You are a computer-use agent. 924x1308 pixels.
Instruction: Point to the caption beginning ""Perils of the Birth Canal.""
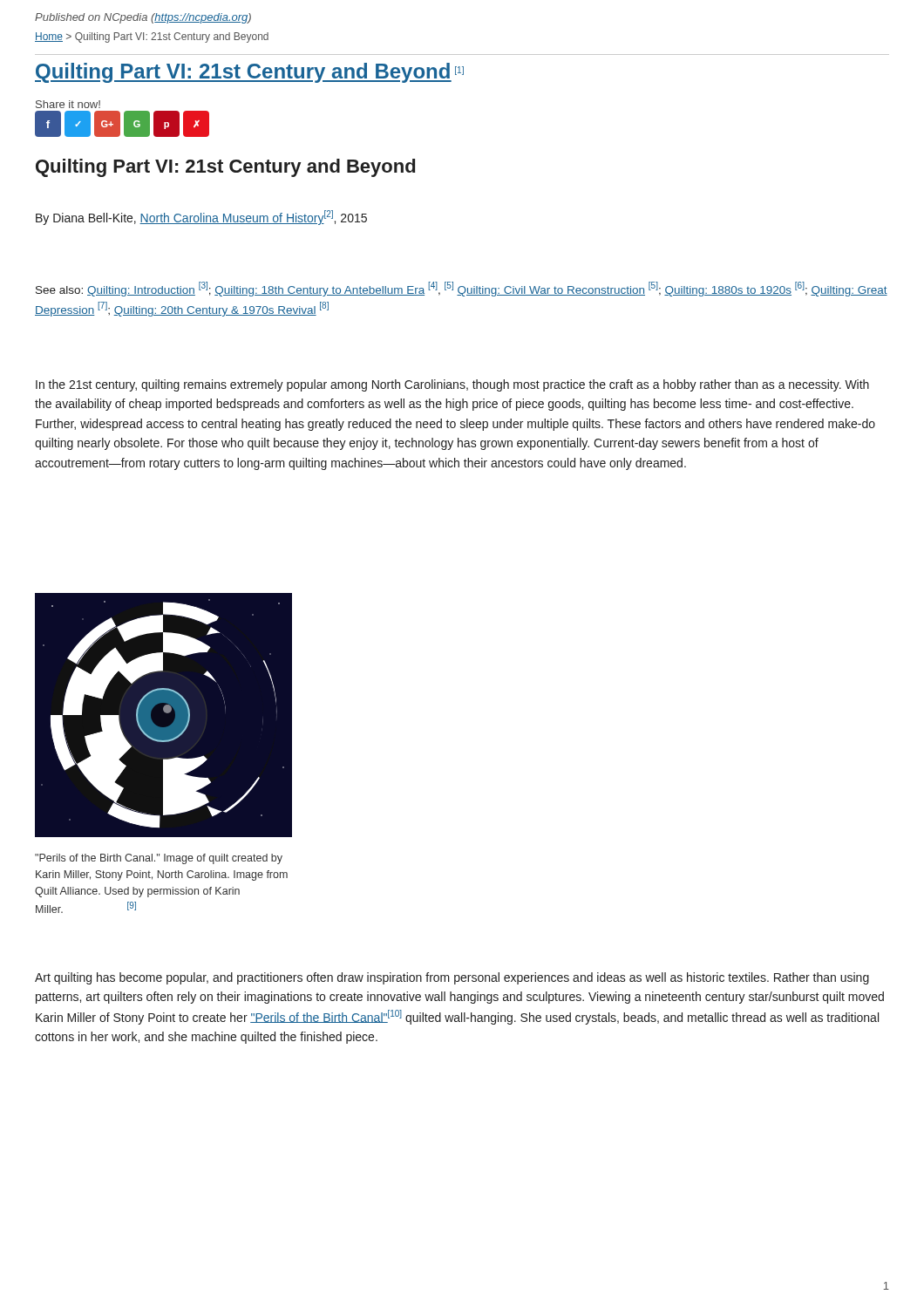[161, 884]
